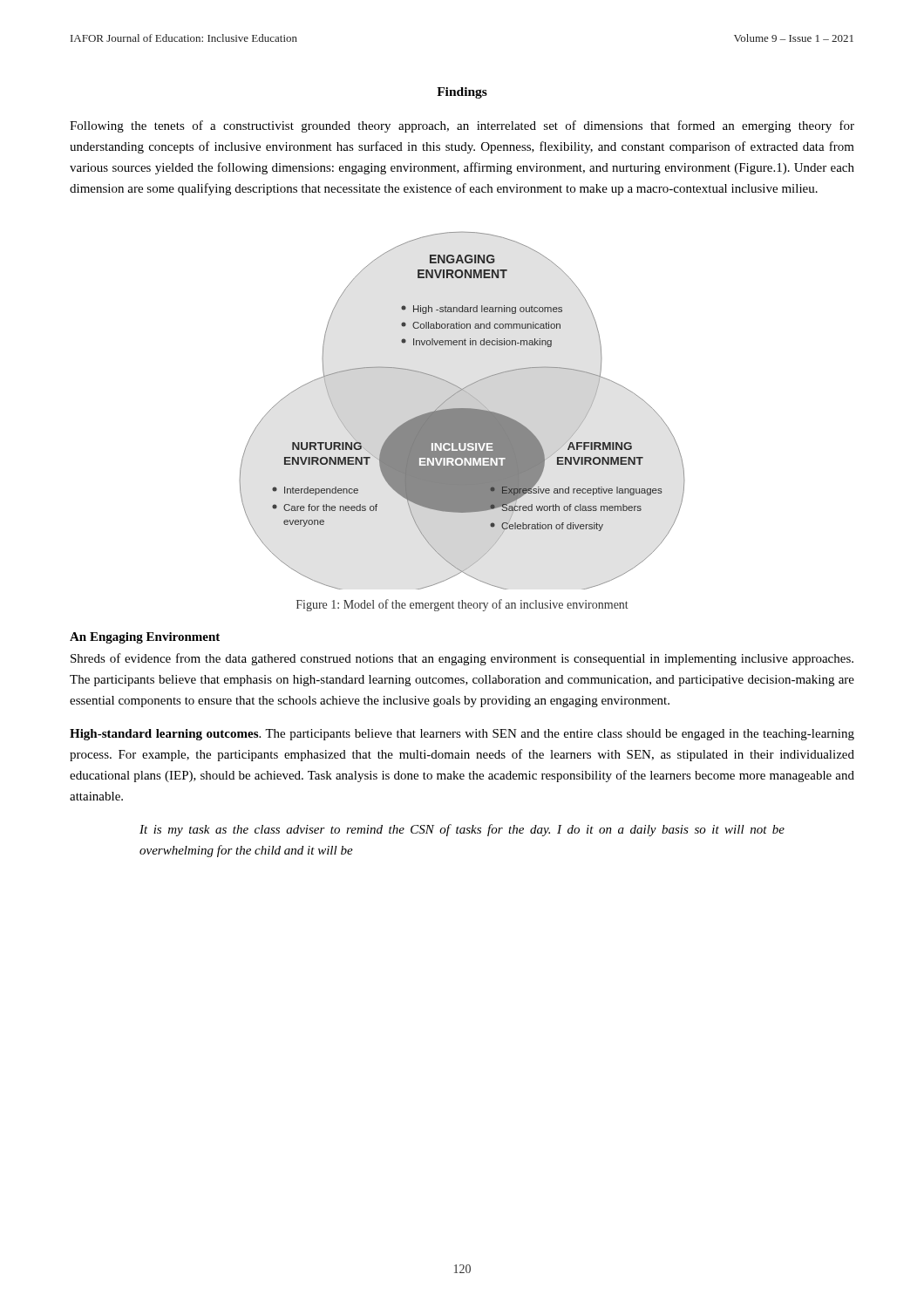Select the text block with the text "High-standard learning outcomes."
The height and width of the screenshot is (1308, 924).
(462, 765)
